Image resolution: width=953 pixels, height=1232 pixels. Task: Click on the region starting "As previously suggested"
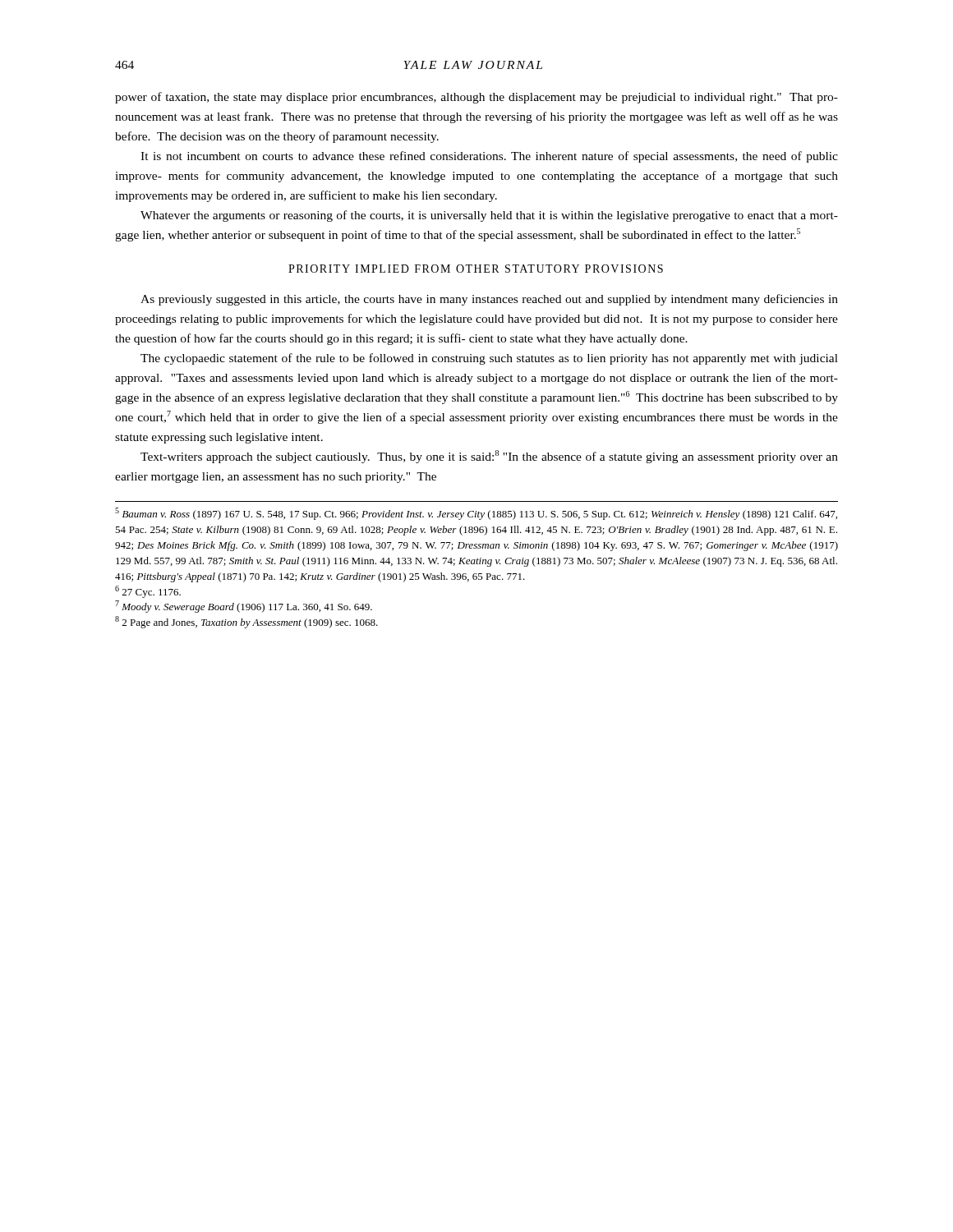[476, 319]
